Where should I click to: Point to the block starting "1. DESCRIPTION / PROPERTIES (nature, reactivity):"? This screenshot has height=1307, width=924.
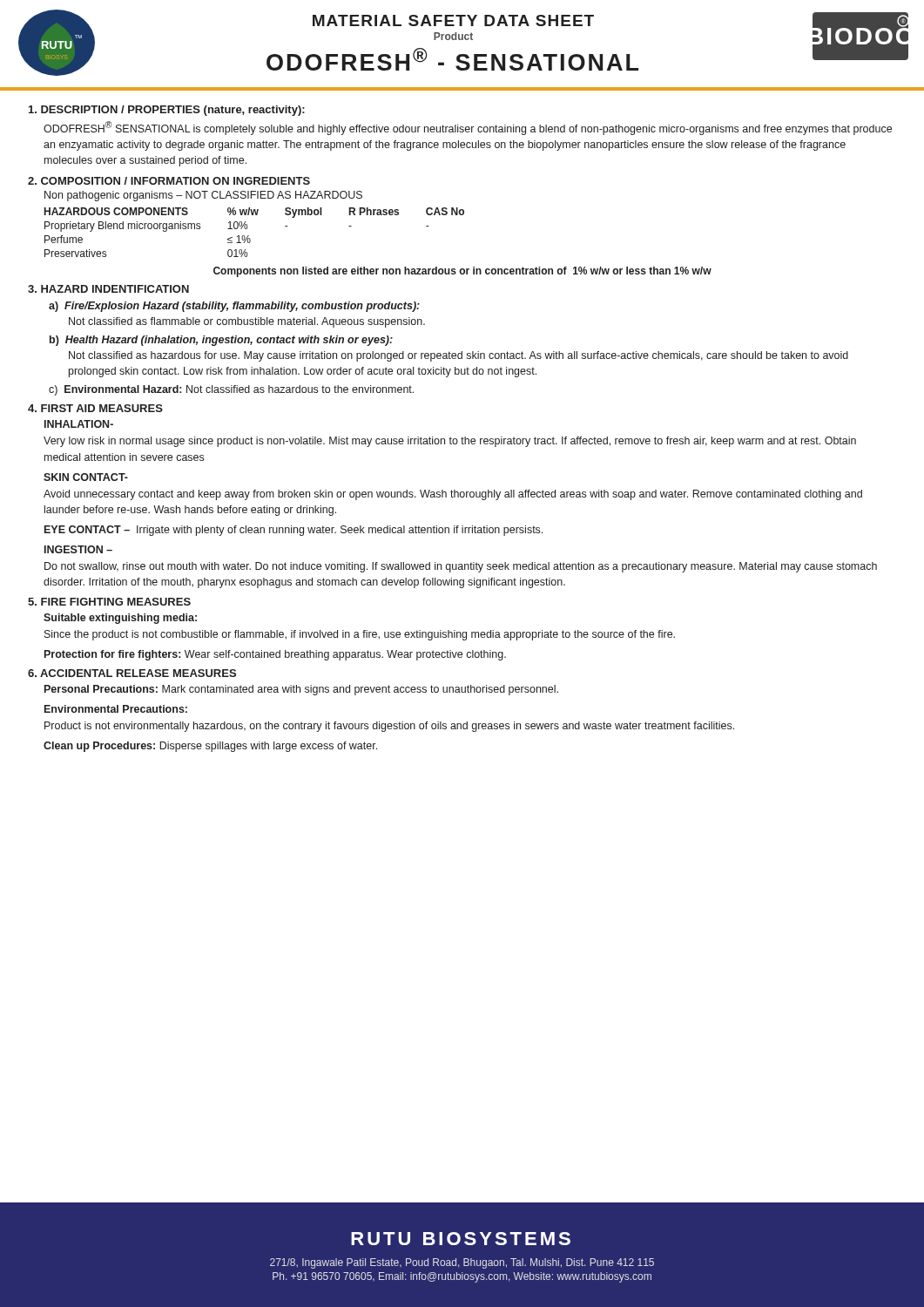tap(167, 109)
